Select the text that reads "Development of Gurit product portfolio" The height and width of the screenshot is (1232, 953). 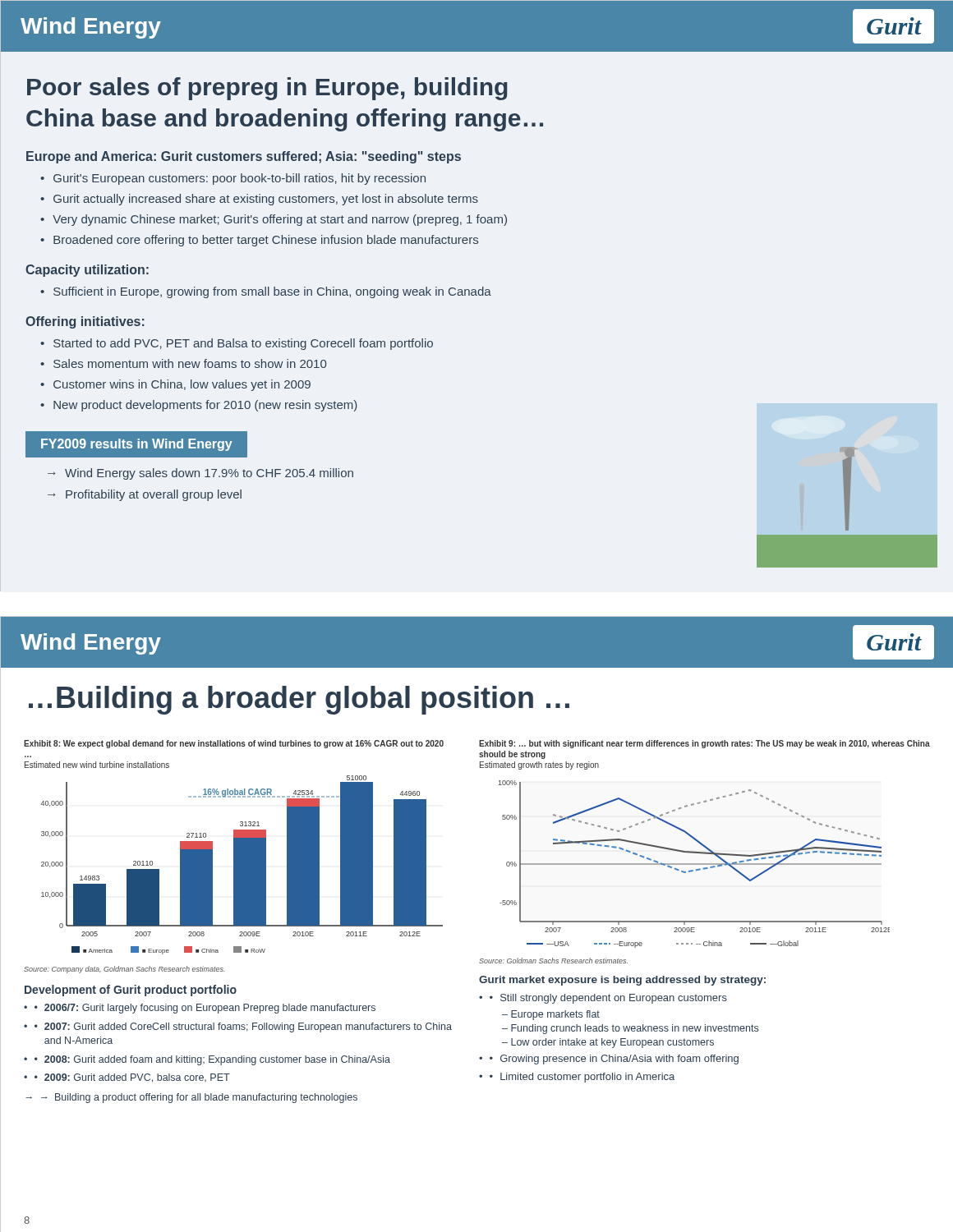point(130,990)
